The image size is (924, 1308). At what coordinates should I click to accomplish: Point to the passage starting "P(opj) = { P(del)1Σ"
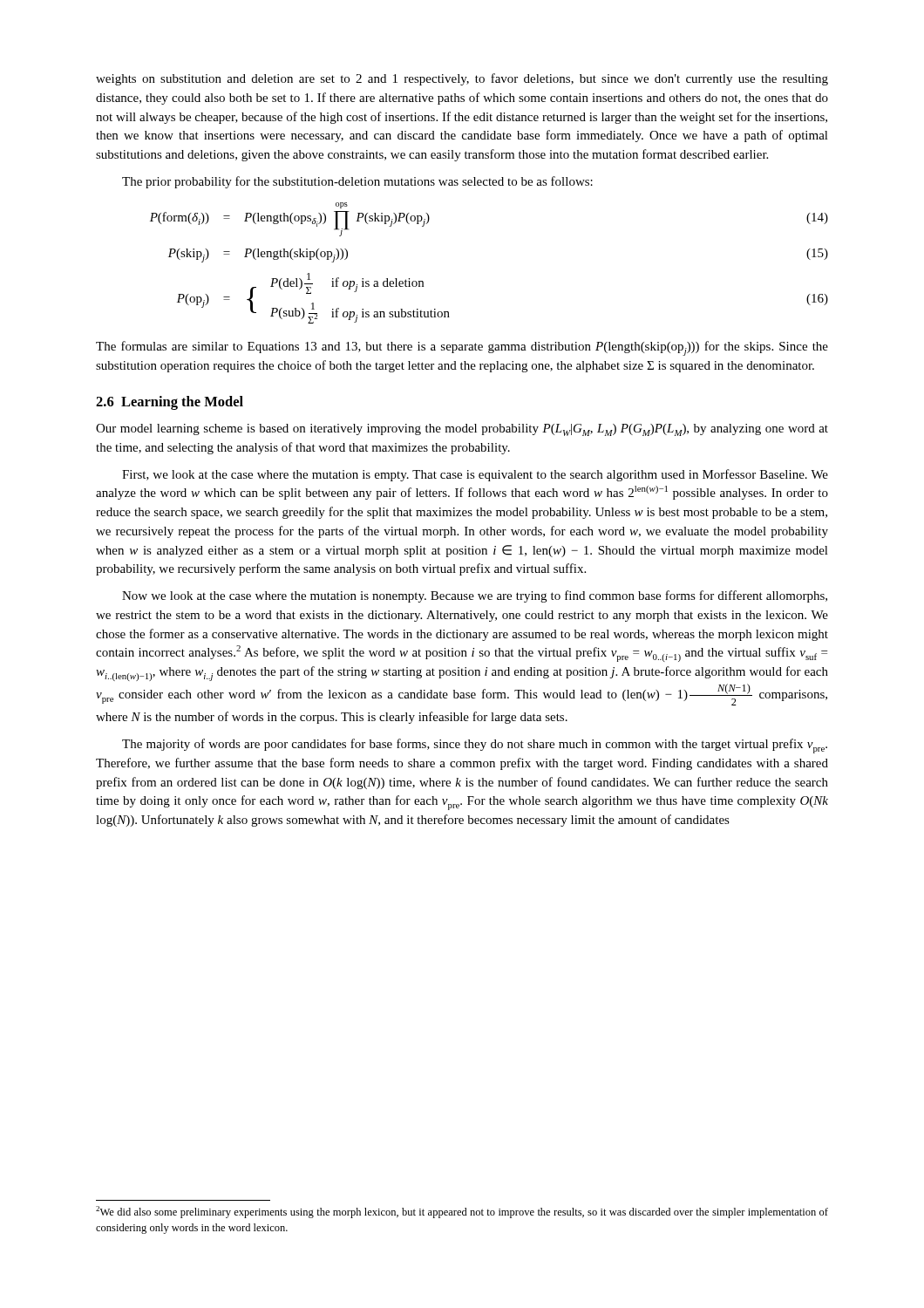click(462, 299)
